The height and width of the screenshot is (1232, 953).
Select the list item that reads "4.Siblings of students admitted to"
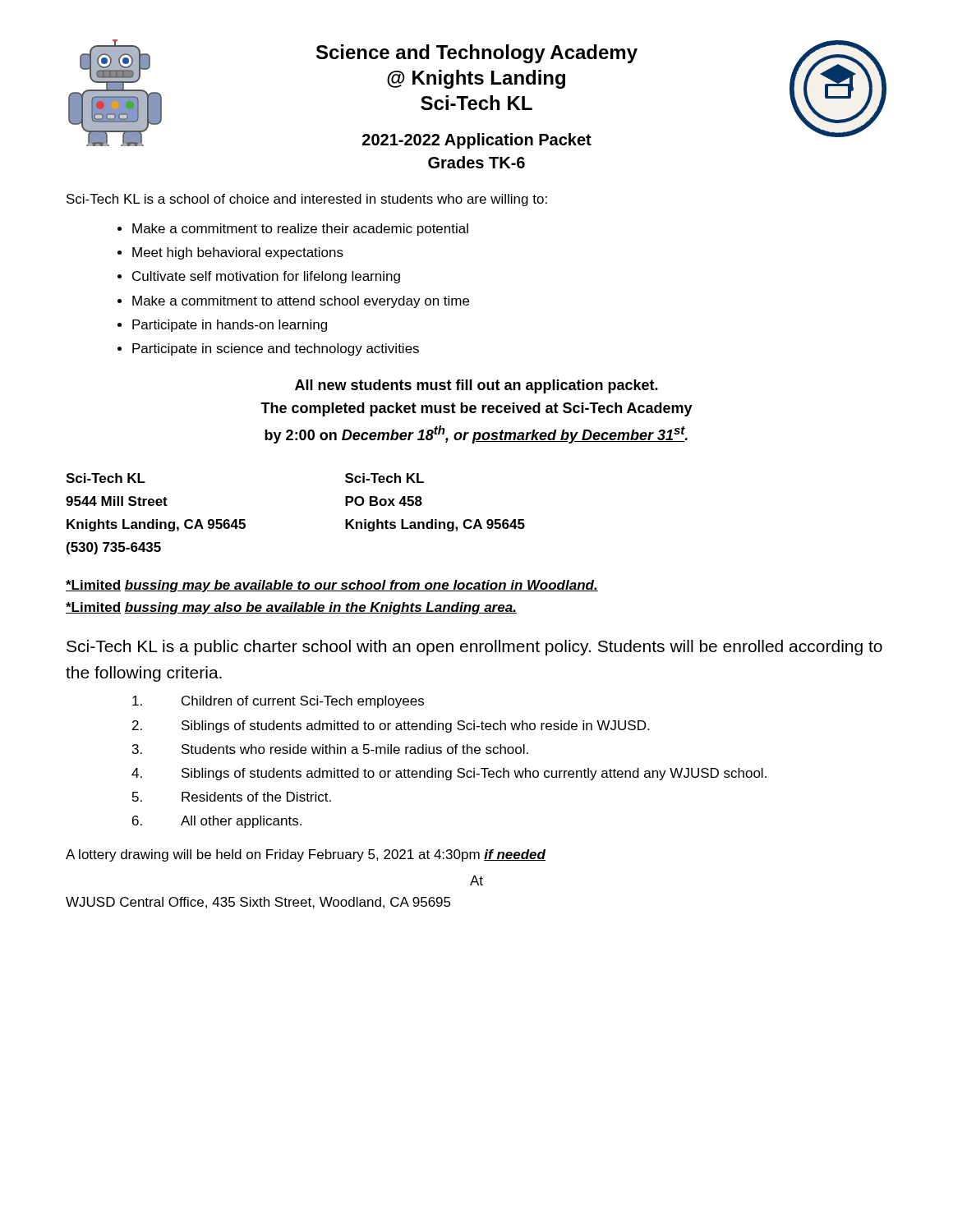[476, 773]
